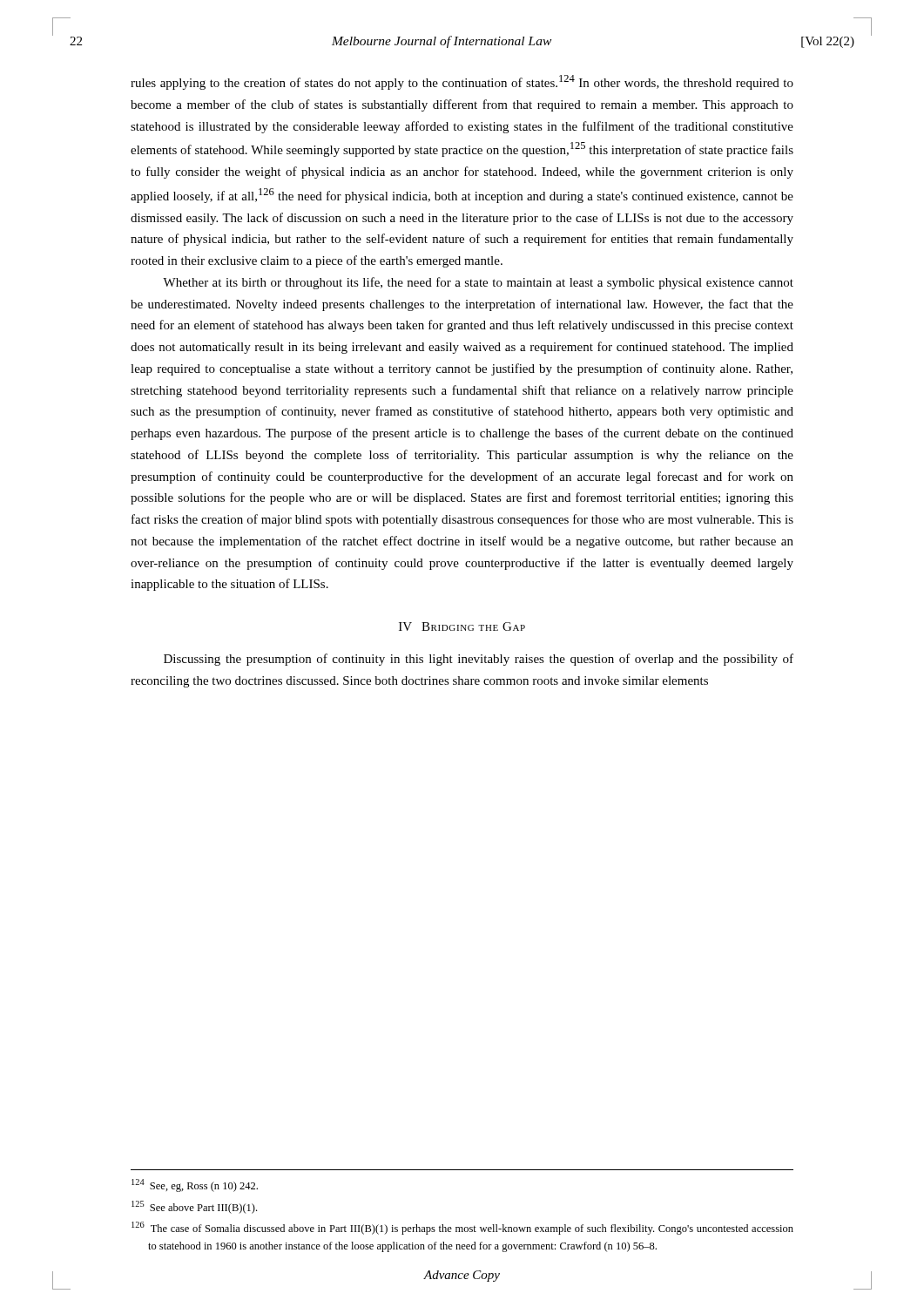Screen dimensions: 1307x924
Task: Click on the footnote that says "125 See above"
Action: 194,1206
